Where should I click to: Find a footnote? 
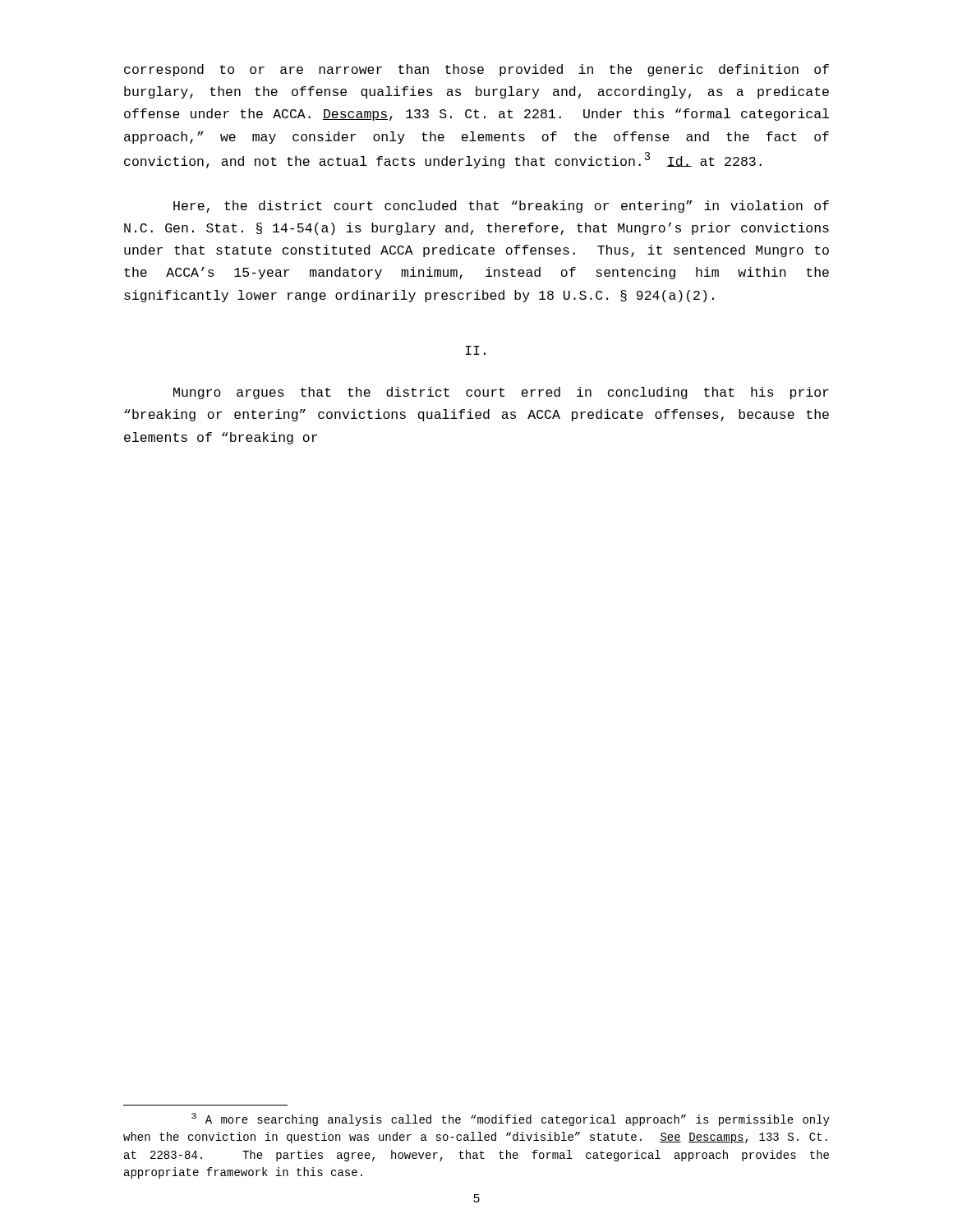click(x=476, y=1145)
